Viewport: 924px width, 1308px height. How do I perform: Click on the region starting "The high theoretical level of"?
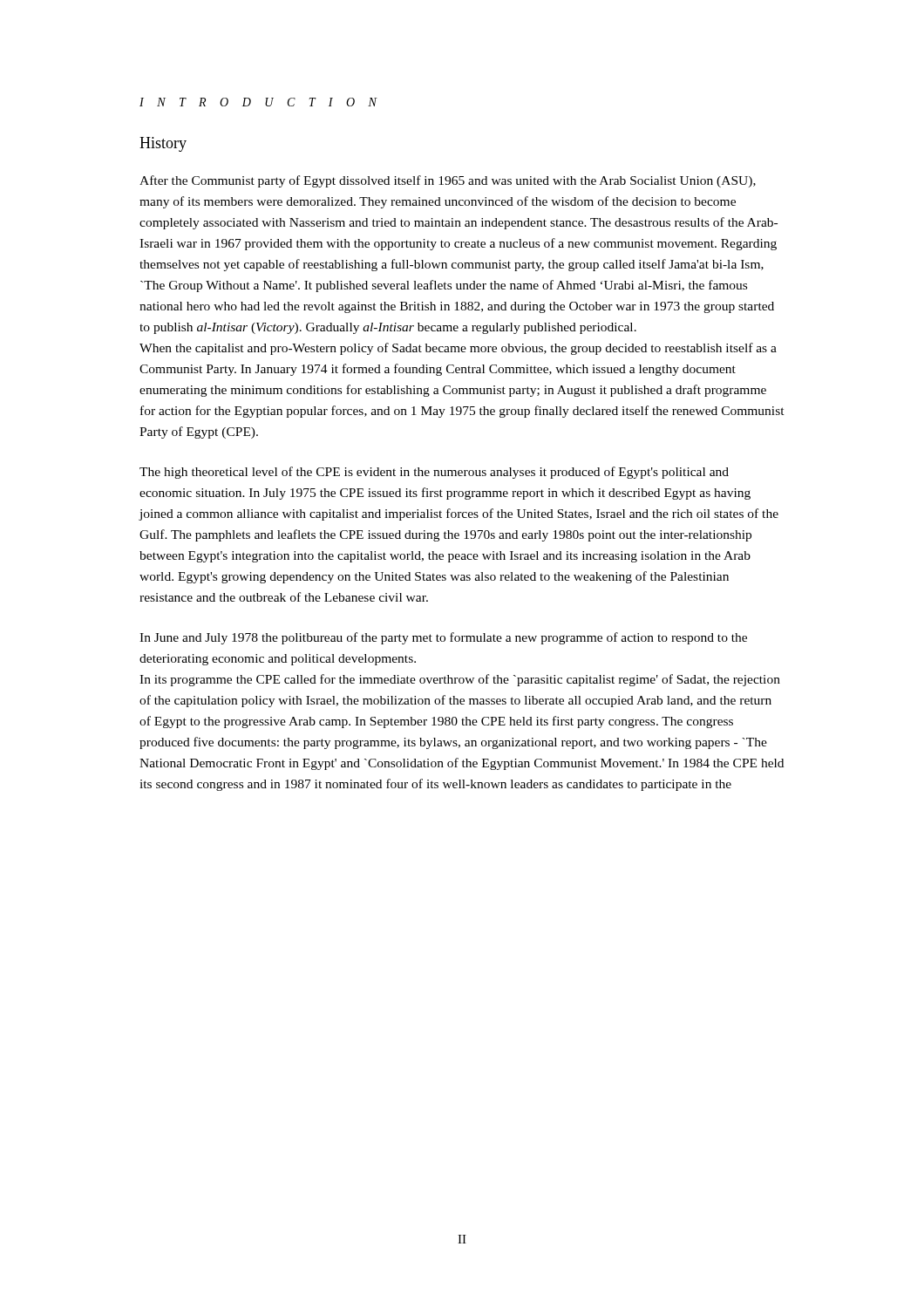(459, 534)
